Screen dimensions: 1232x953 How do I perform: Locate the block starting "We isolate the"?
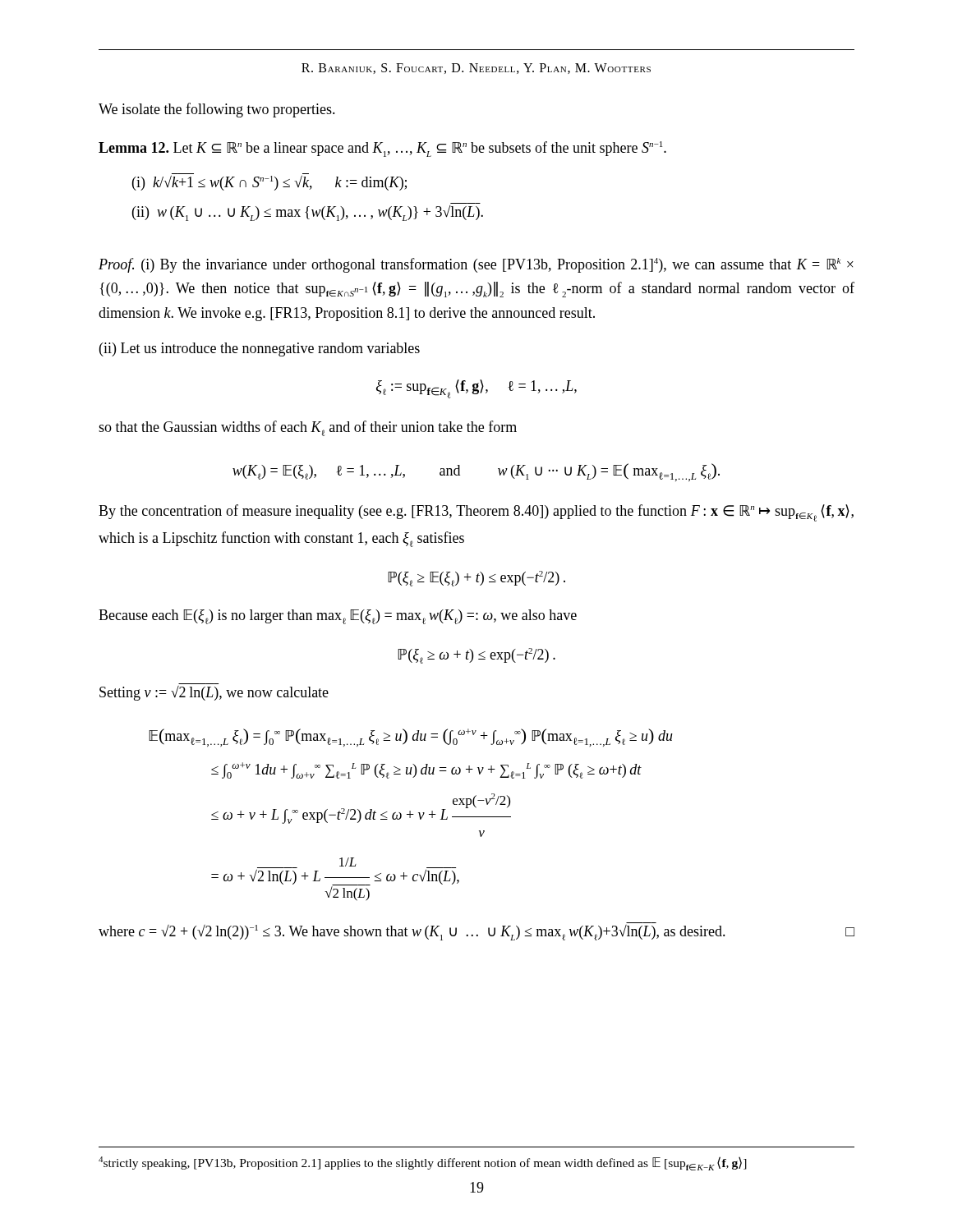pos(217,109)
